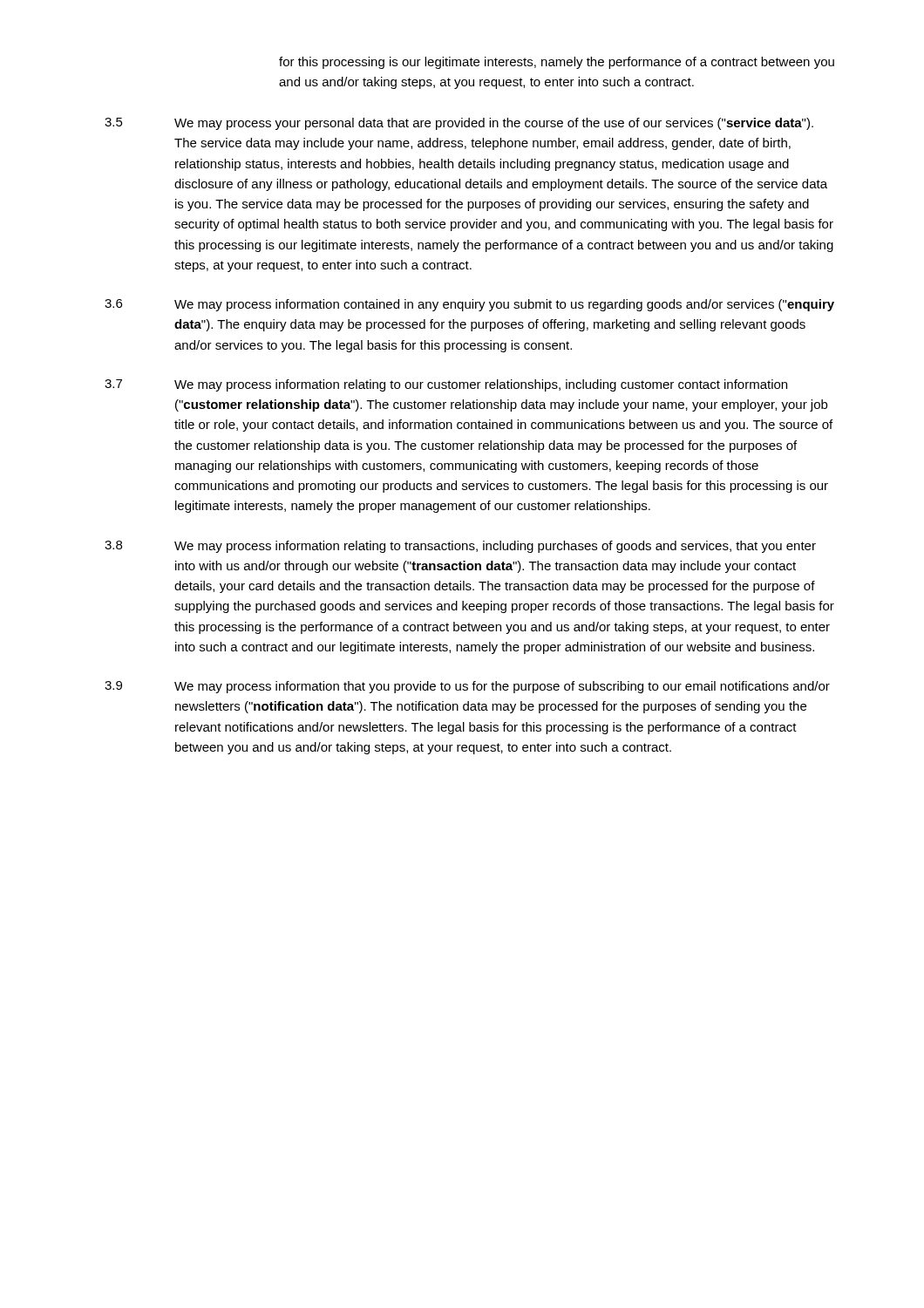Find the region starting "for this processing"
This screenshot has width=924, height=1308.
tap(557, 71)
